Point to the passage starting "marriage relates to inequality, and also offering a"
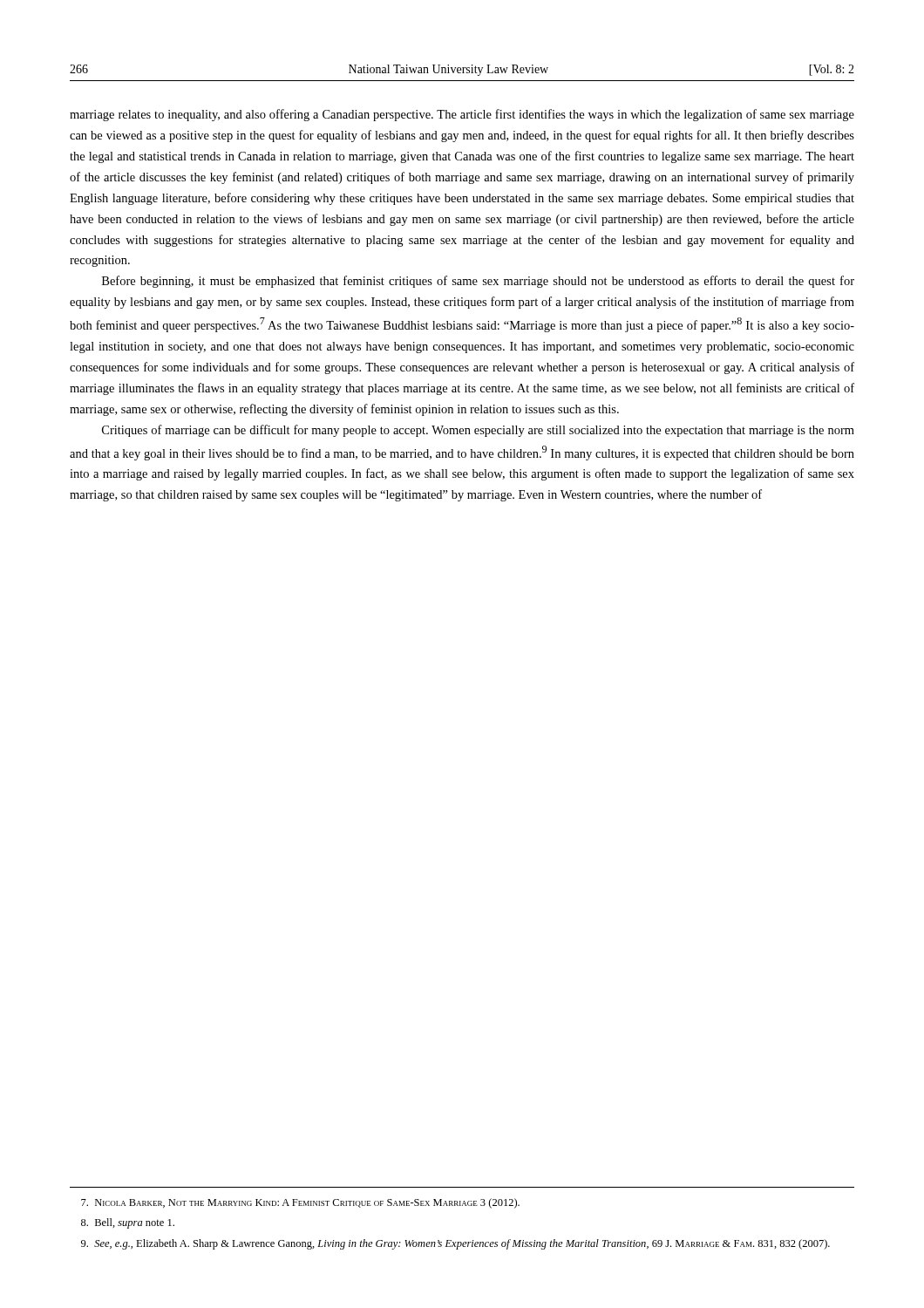924x1308 pixels. point(462,188)
